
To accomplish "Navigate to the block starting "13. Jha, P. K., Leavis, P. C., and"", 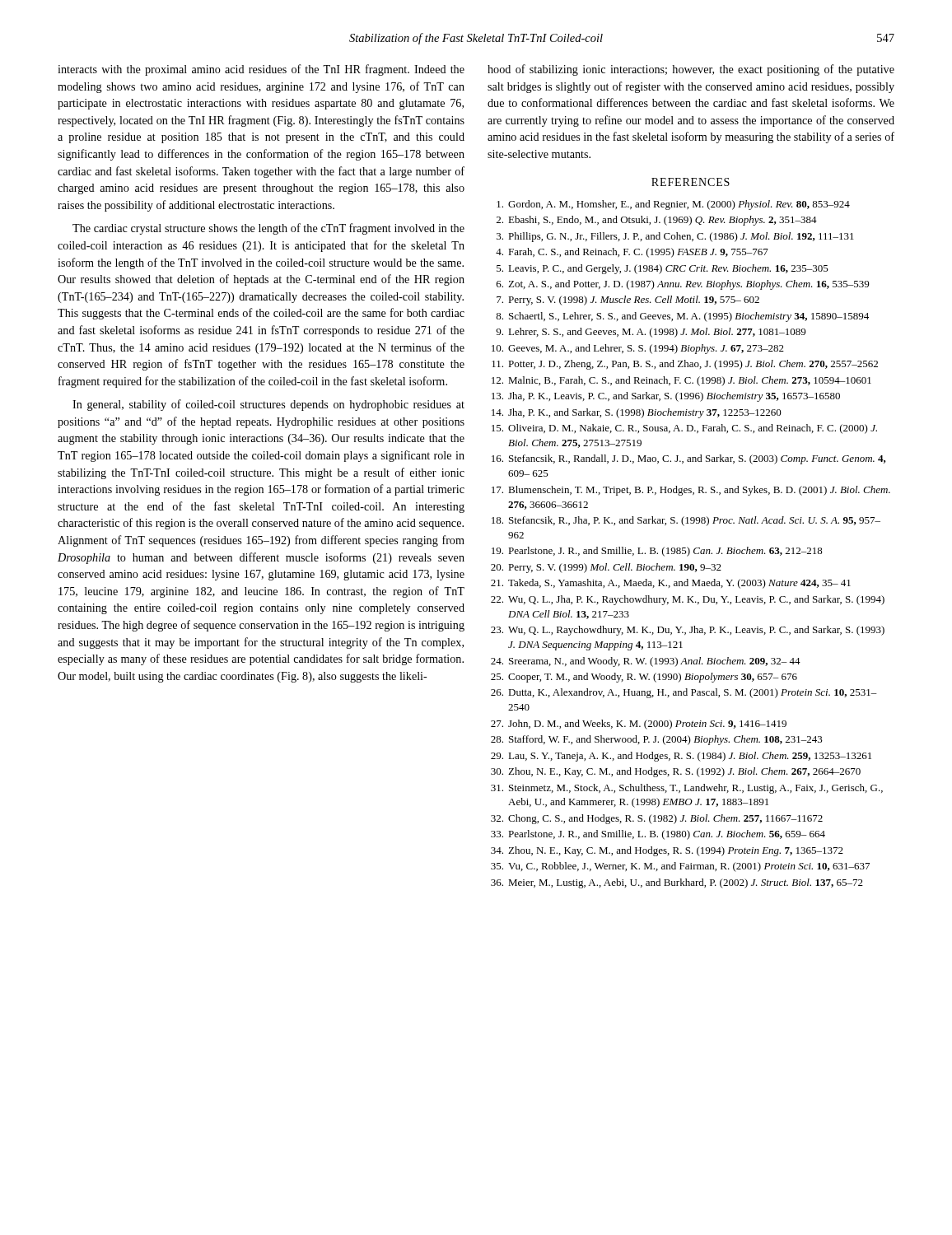I will pos(691,396).
